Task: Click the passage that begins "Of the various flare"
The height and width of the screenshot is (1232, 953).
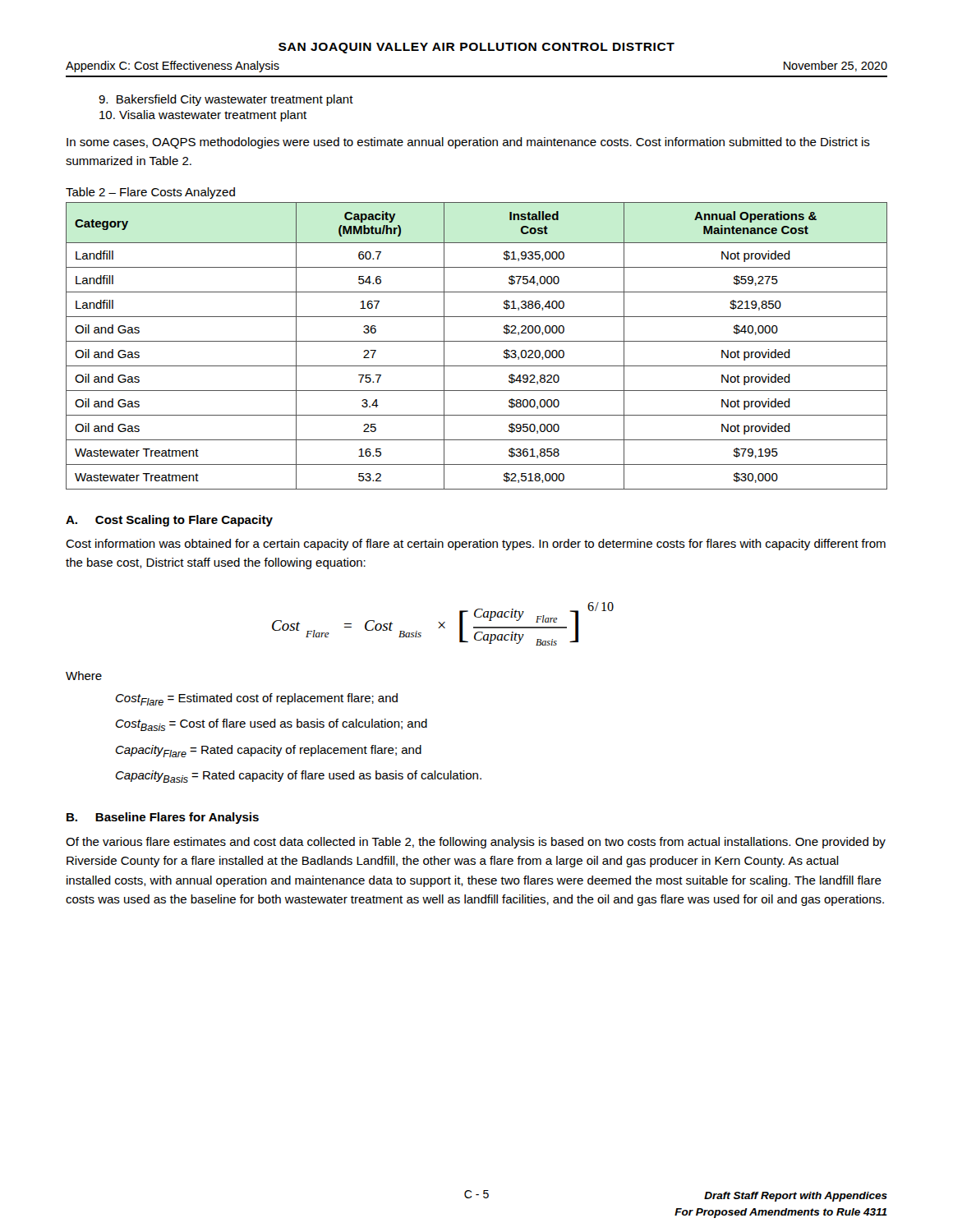Action: pyautogui.click(x=476, y=870)
